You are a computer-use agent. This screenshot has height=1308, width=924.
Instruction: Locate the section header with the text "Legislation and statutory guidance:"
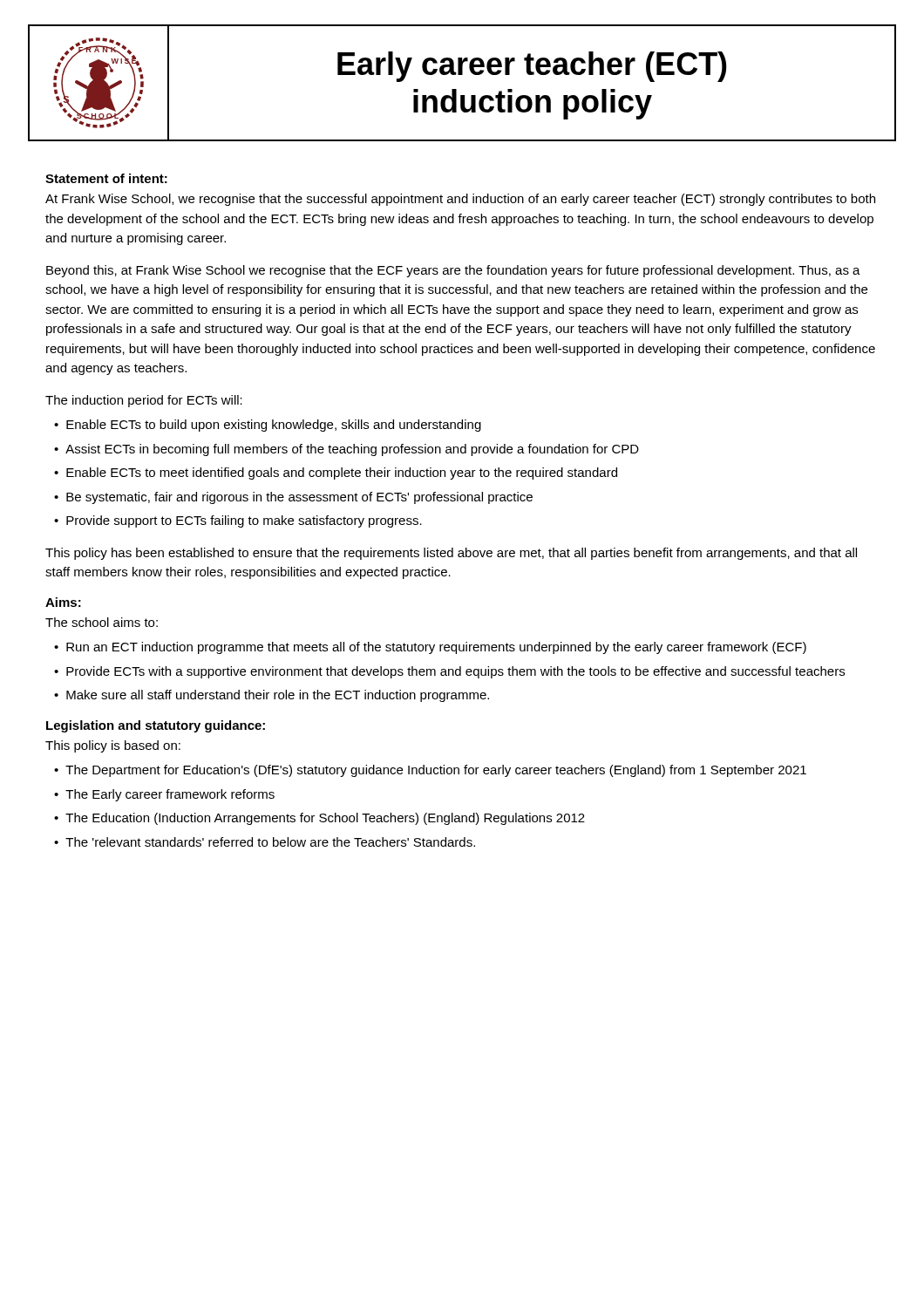156,725
